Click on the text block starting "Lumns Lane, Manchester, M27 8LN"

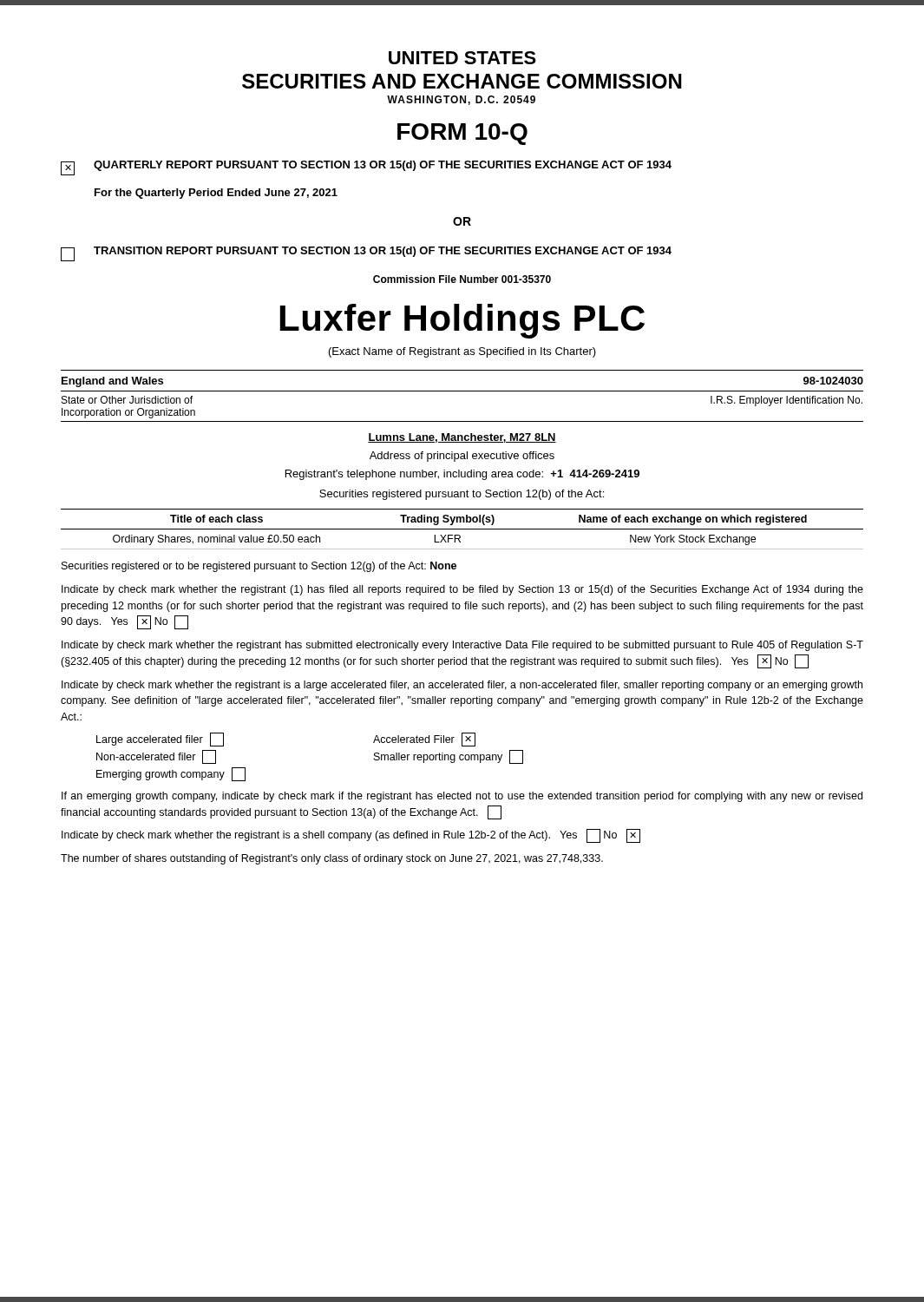point(462,437)
